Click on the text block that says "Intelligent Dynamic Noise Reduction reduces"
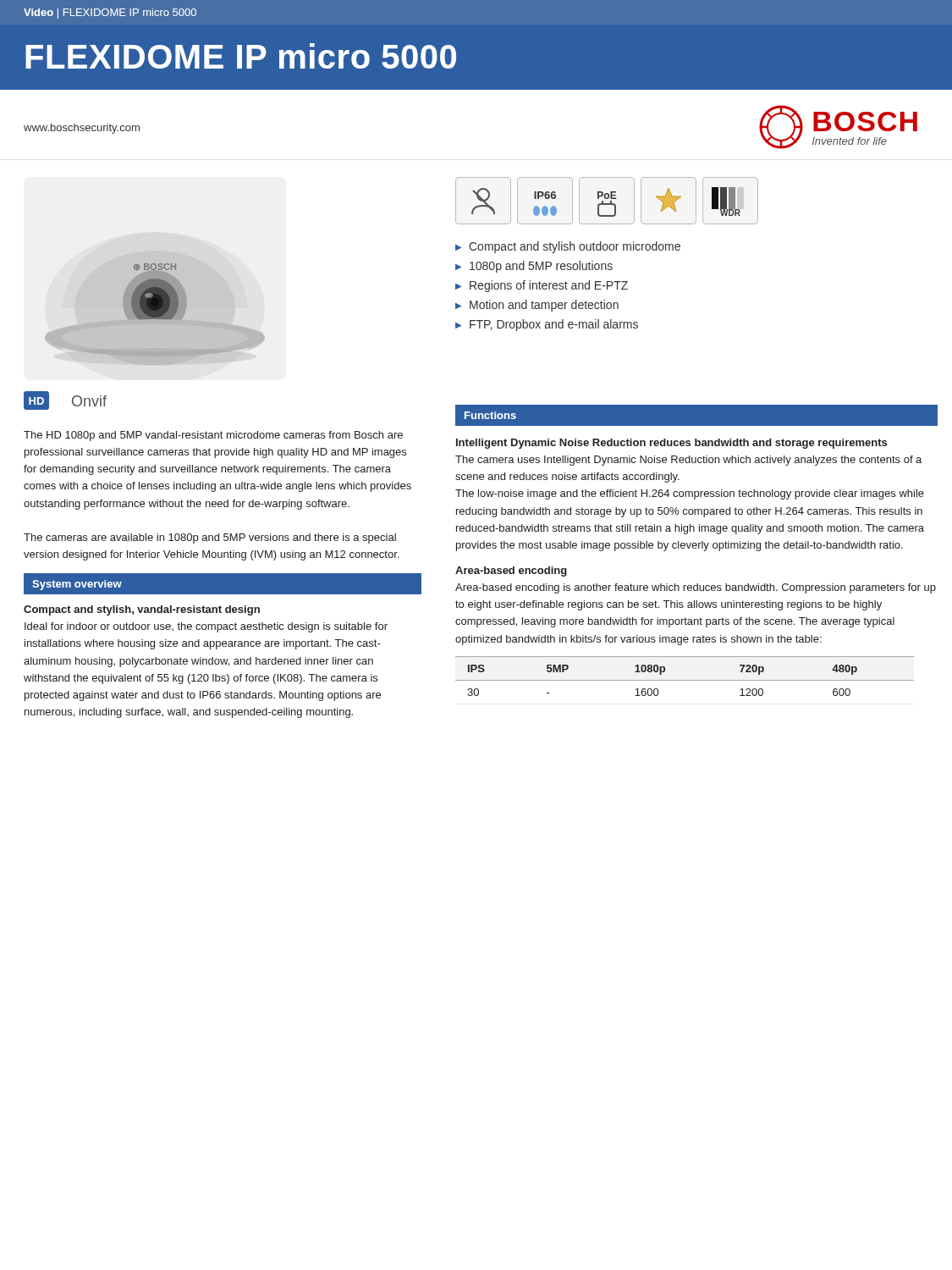 (690, 494)
